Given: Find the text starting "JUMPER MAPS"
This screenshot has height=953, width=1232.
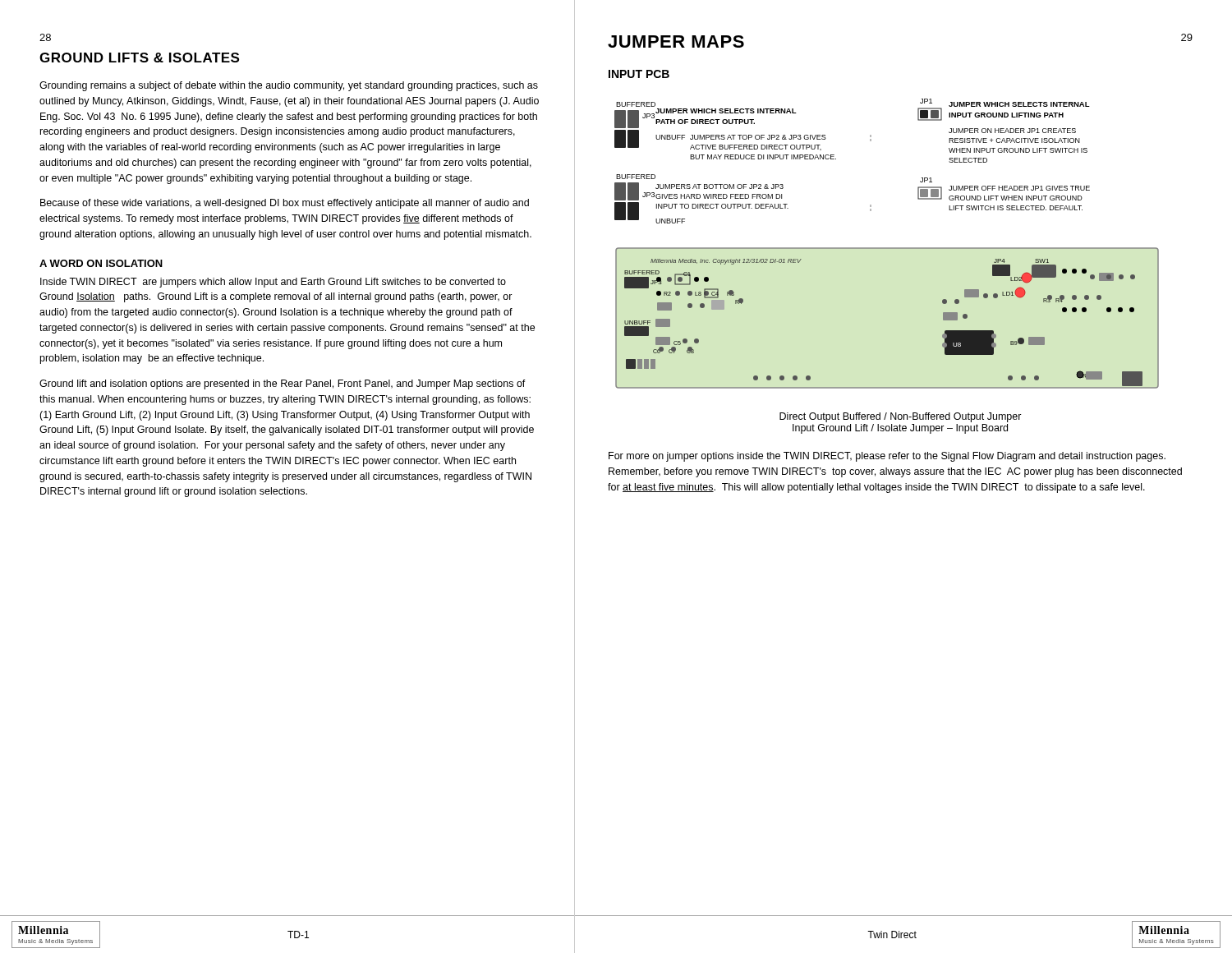Looking at the screenshot, I should (676, 42).
